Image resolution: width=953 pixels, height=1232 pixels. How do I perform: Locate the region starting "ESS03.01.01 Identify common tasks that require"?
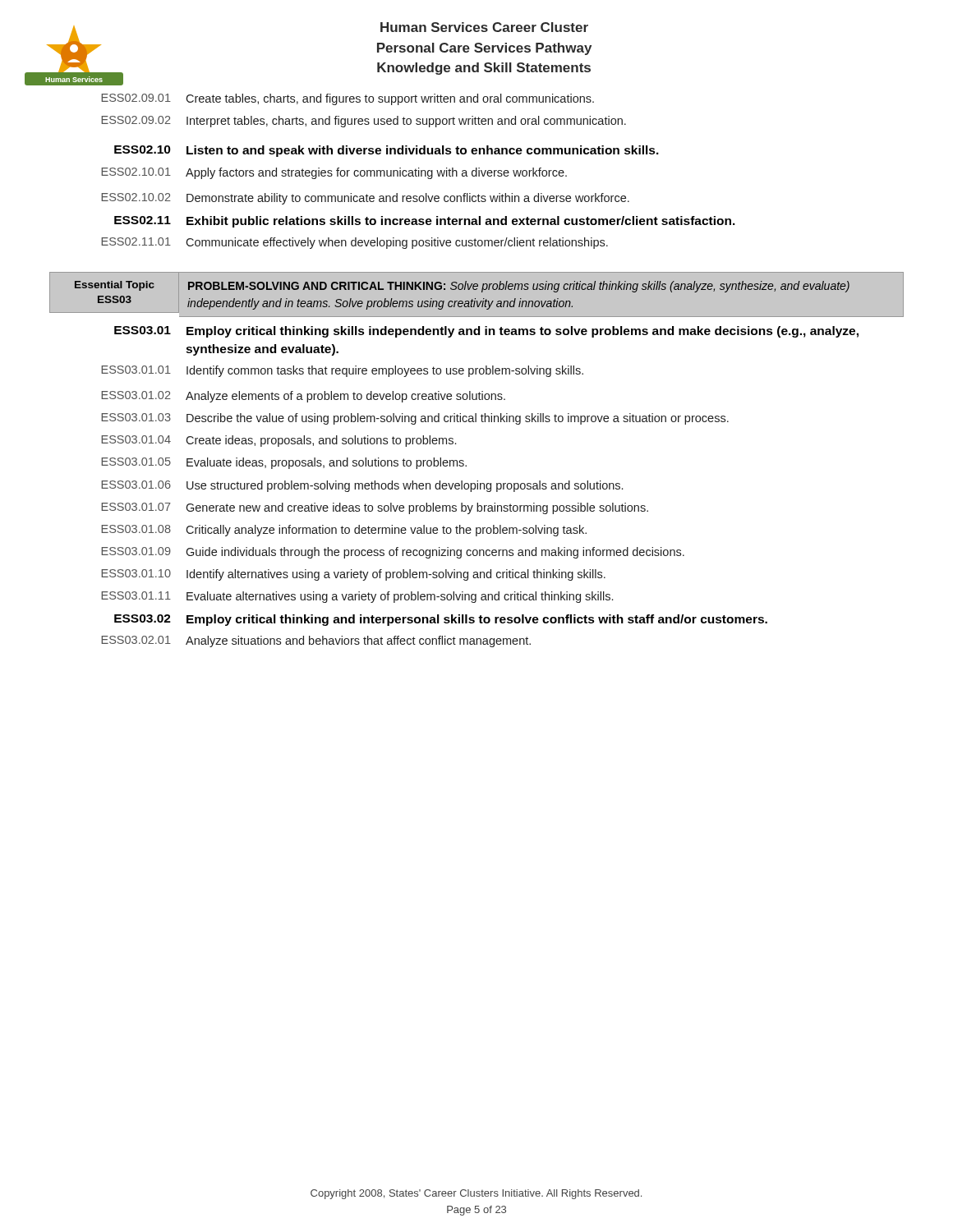tap(476, 371)
